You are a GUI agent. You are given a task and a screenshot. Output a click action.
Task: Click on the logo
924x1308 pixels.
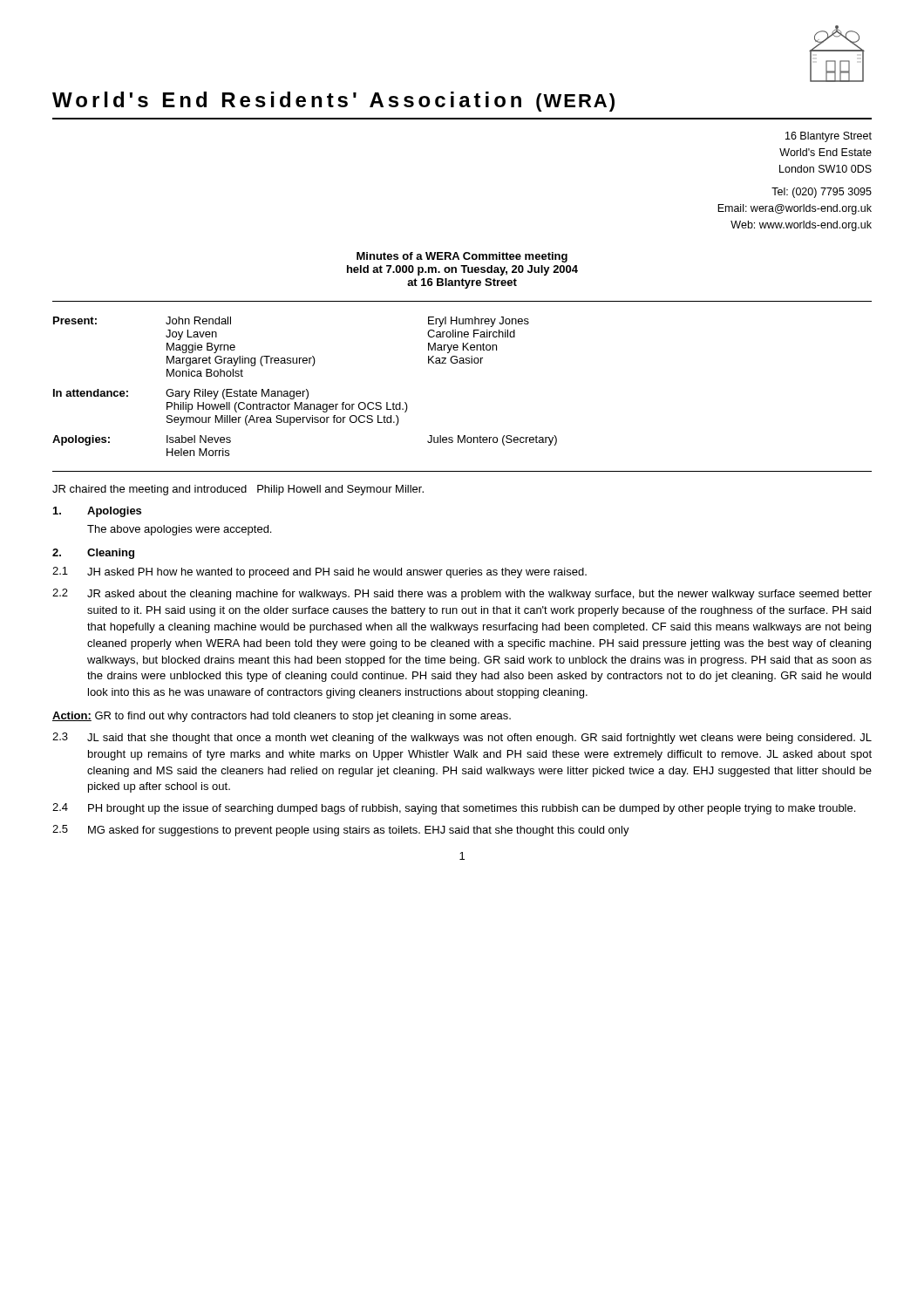tap(462, 44)
